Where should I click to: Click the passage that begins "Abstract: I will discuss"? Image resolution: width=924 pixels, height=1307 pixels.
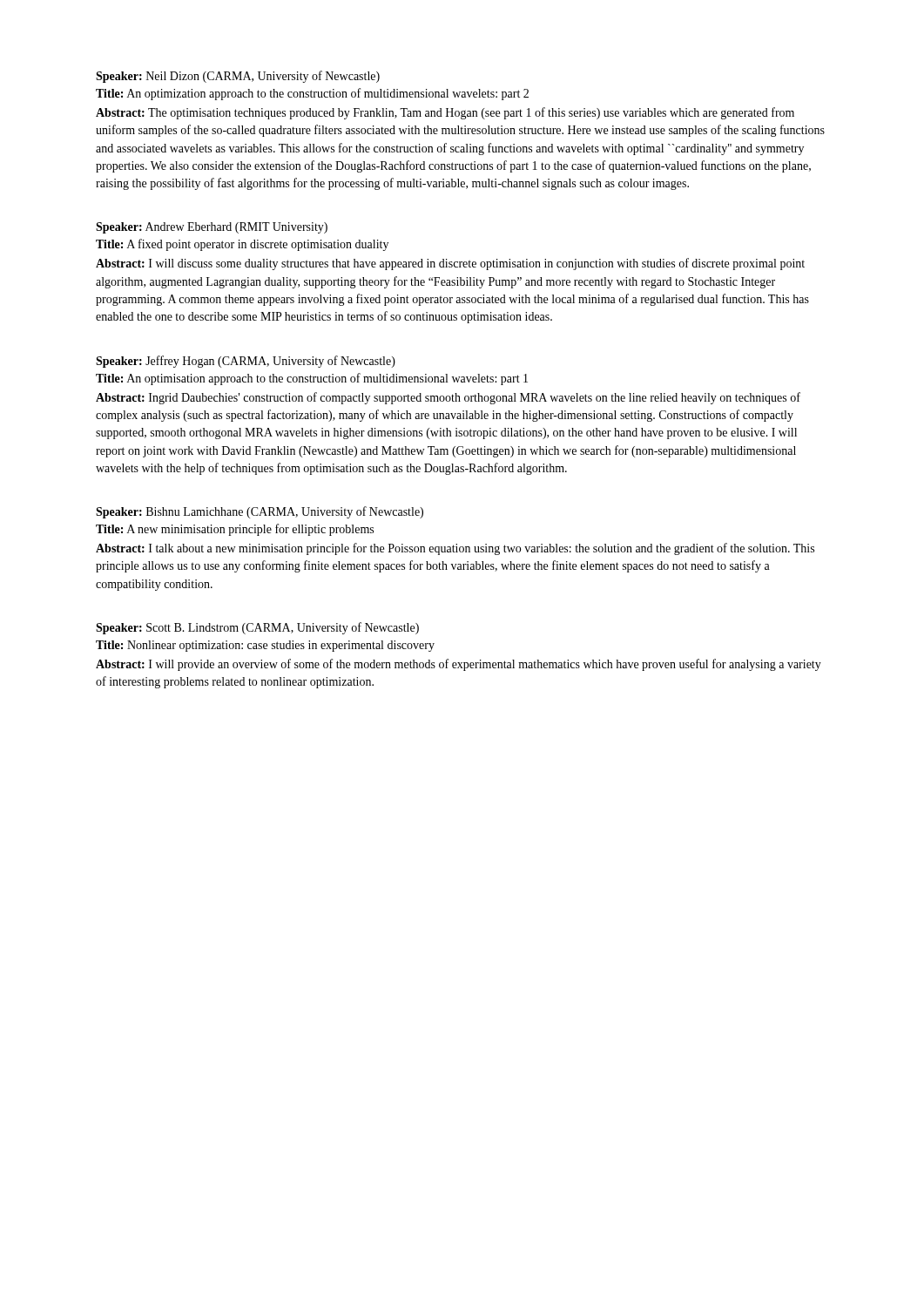tap(452, 291)
